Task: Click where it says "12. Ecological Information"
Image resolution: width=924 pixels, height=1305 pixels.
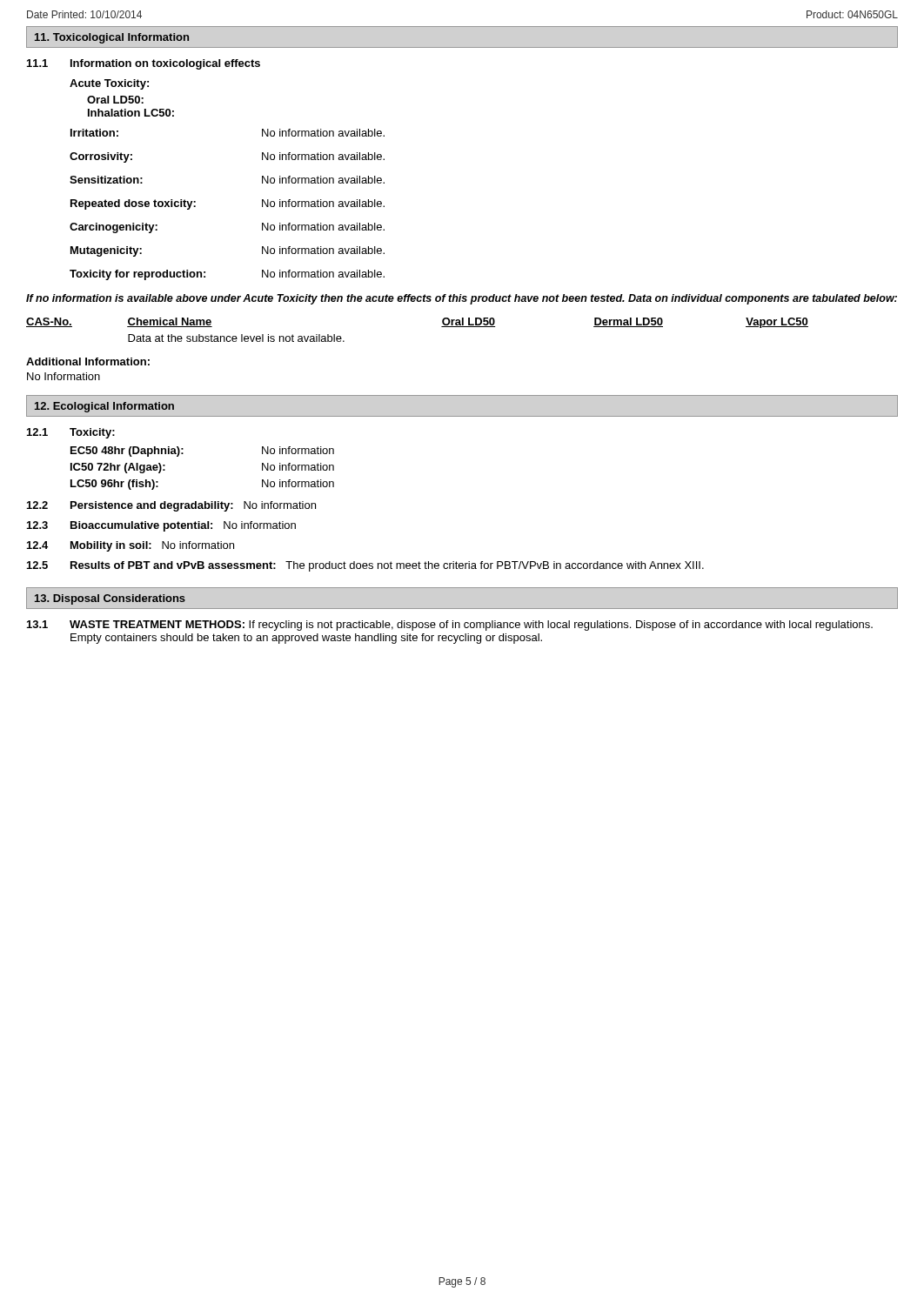Action: click(x=104, y=406)
